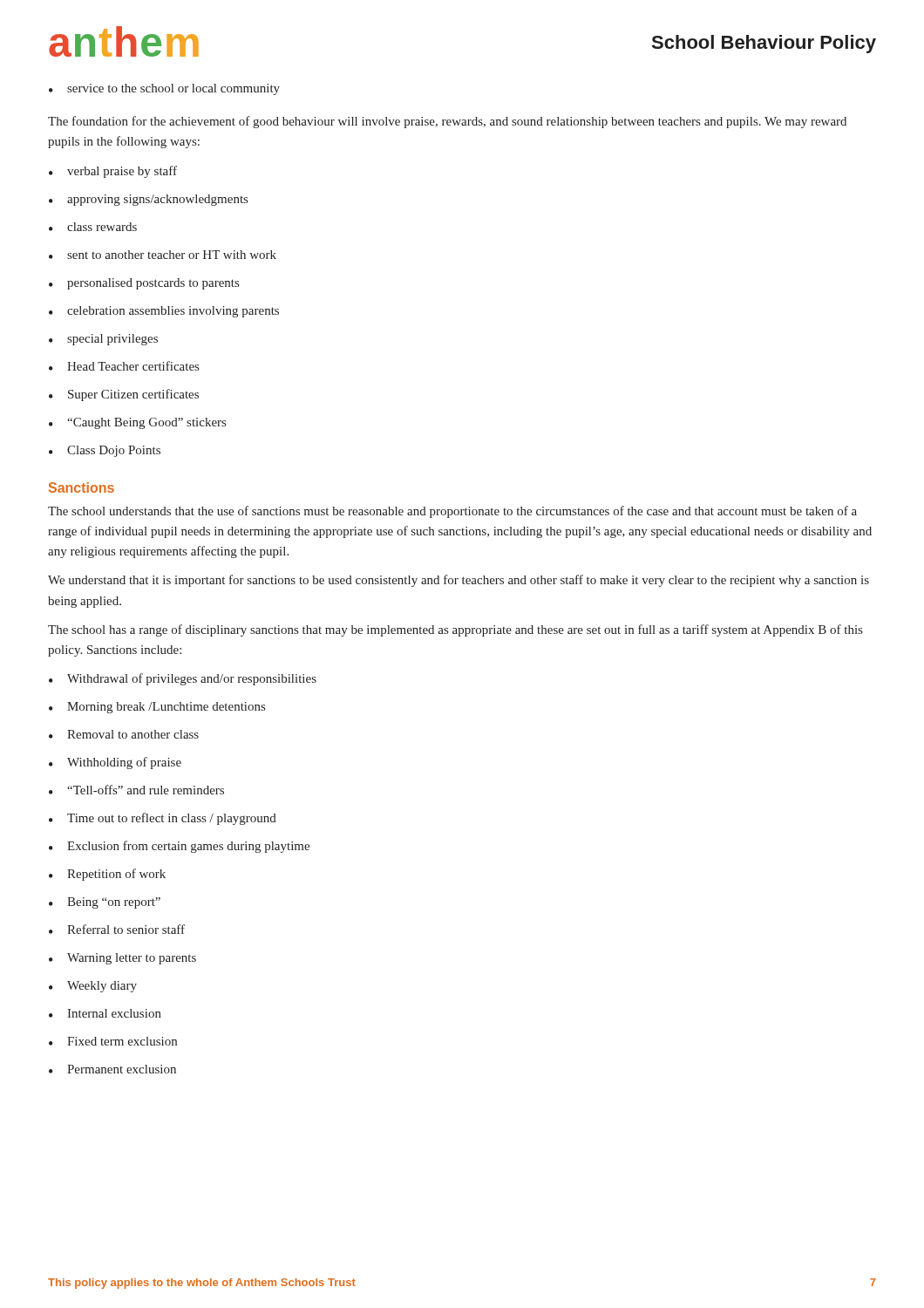Click on the list item with the text "• Withholding of praise"
Image resolution: width=924 pixels, height=1308 pixels.
pos(115,763)
